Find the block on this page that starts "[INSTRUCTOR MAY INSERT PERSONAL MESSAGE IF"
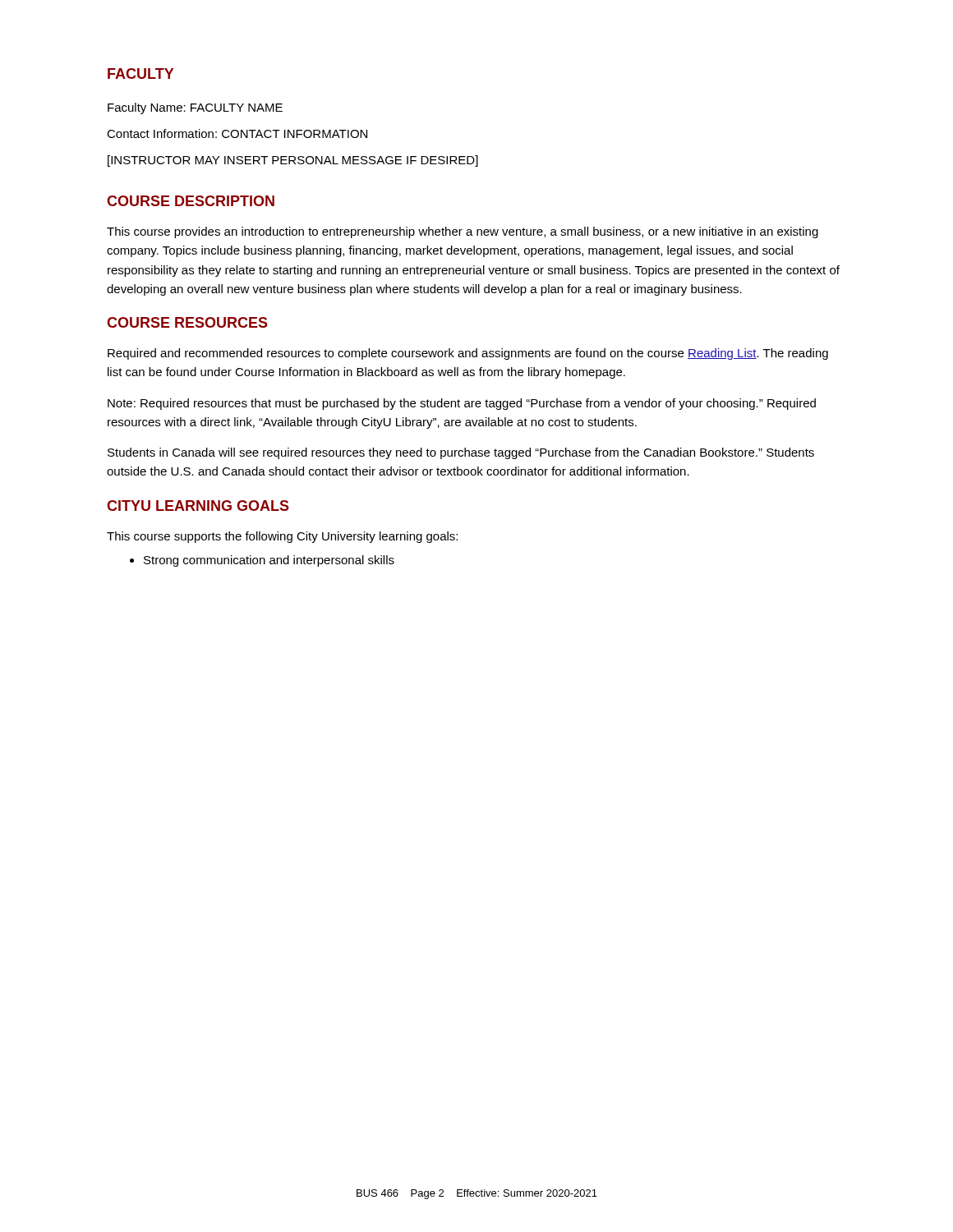This screenshot has height=1232, width=953. pos(293,160)
